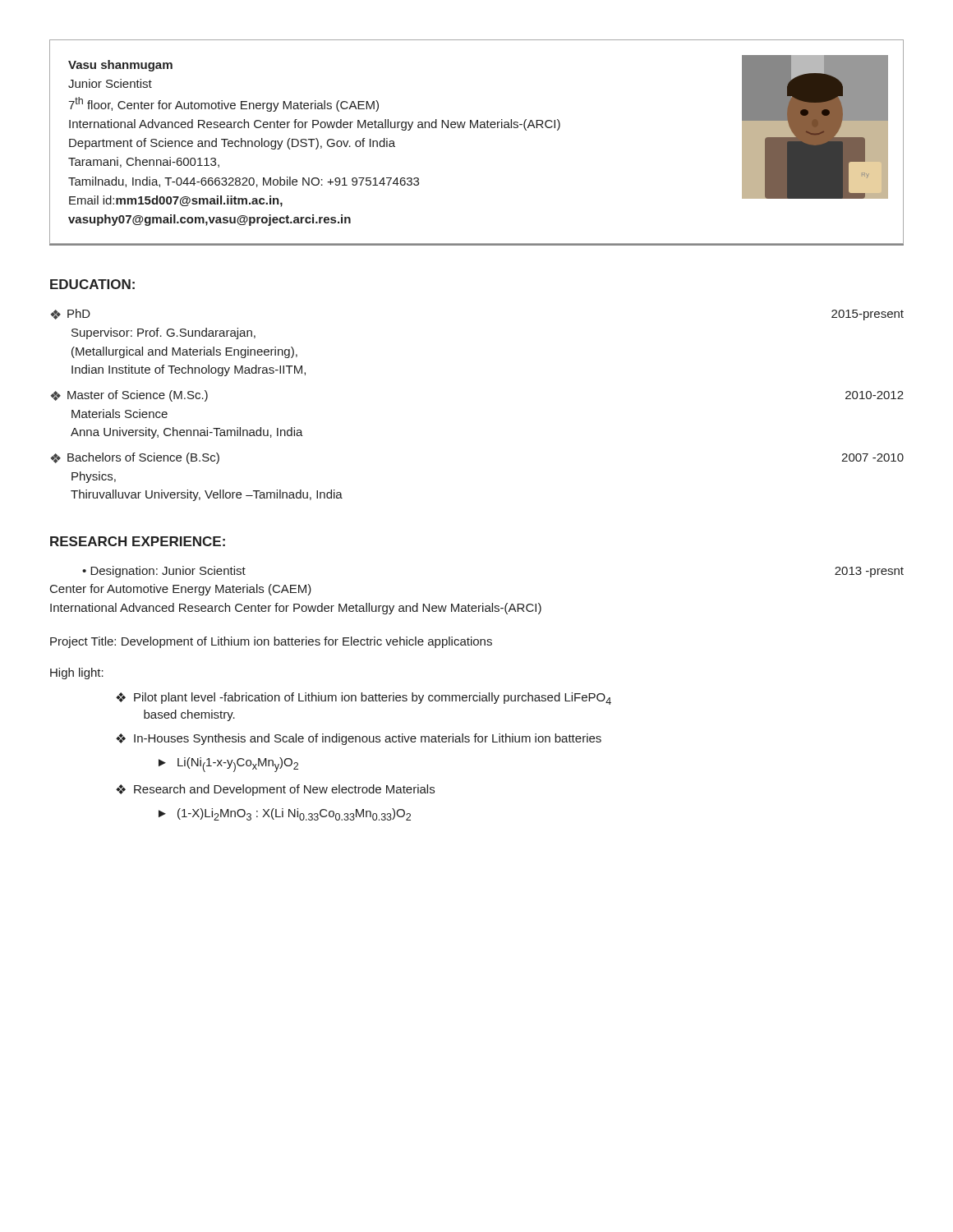Navigate to the element starting "• Designation: Junior Scientist 2013 -presnt"
The image size is (953, 1232).
click(x=166, y=571)
